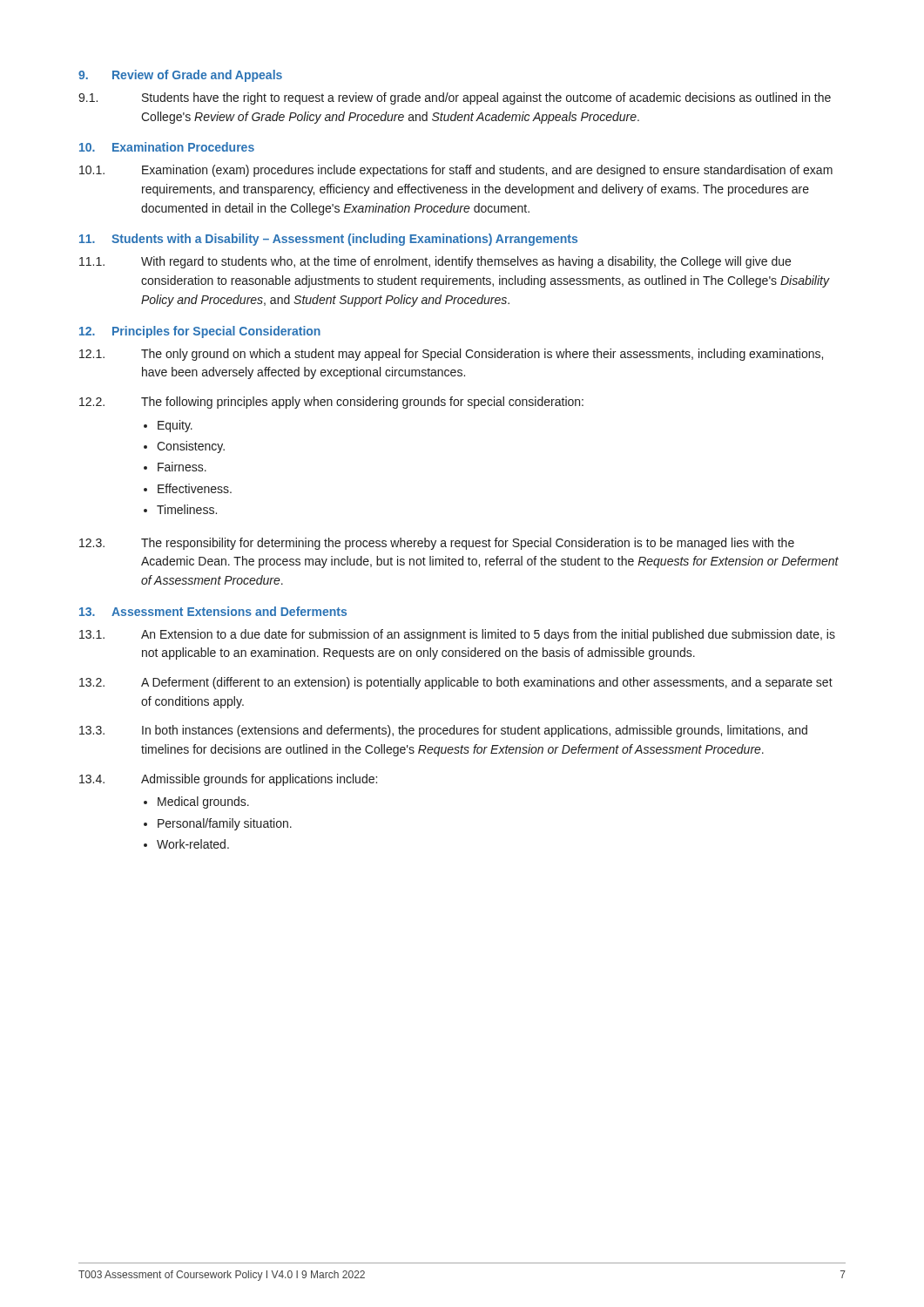Select the text starting "3. The responsibility for determining"
Viewport: 924px width, 1307px height.
point(462,562)
